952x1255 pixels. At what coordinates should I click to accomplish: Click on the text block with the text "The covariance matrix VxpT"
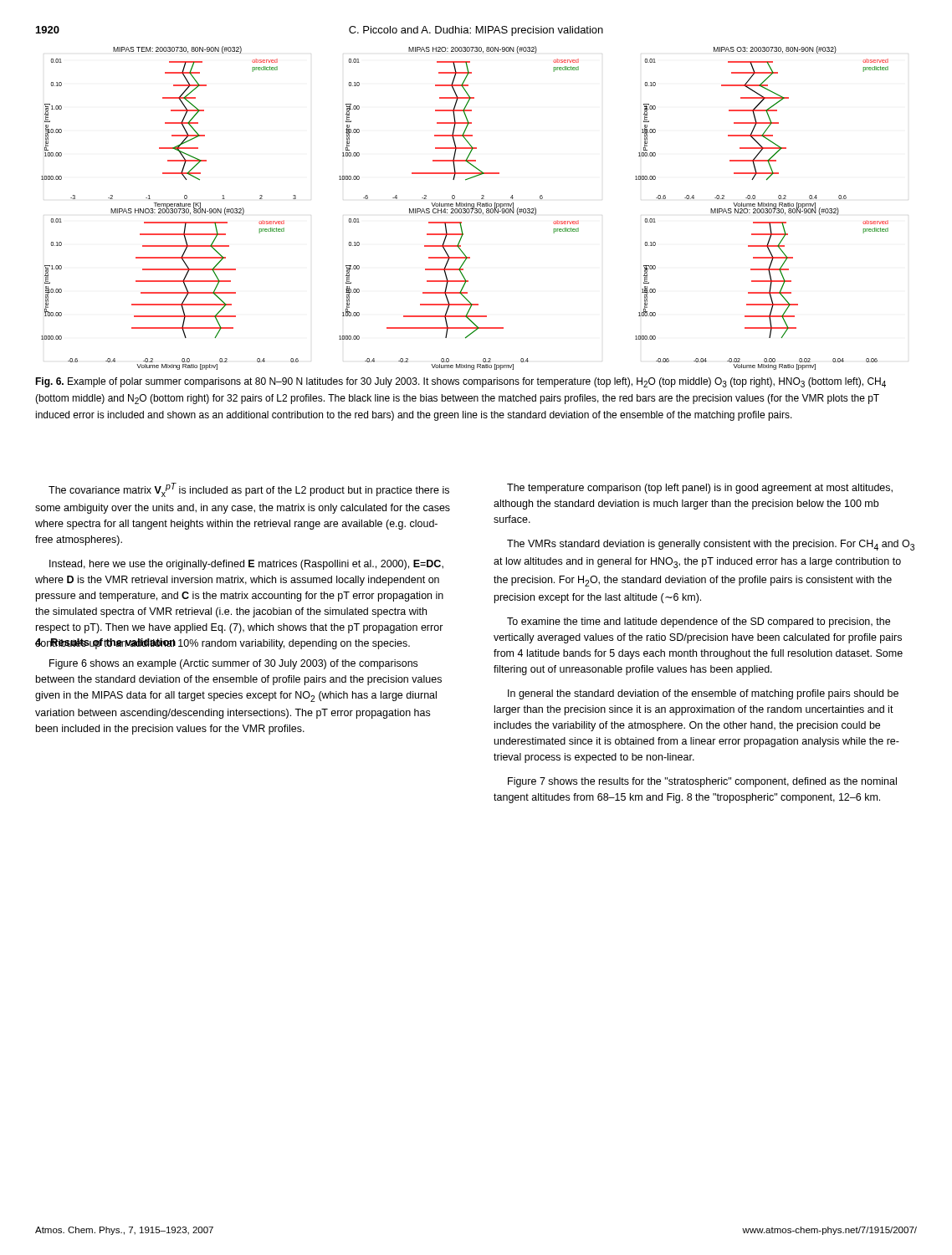(244, 566)
